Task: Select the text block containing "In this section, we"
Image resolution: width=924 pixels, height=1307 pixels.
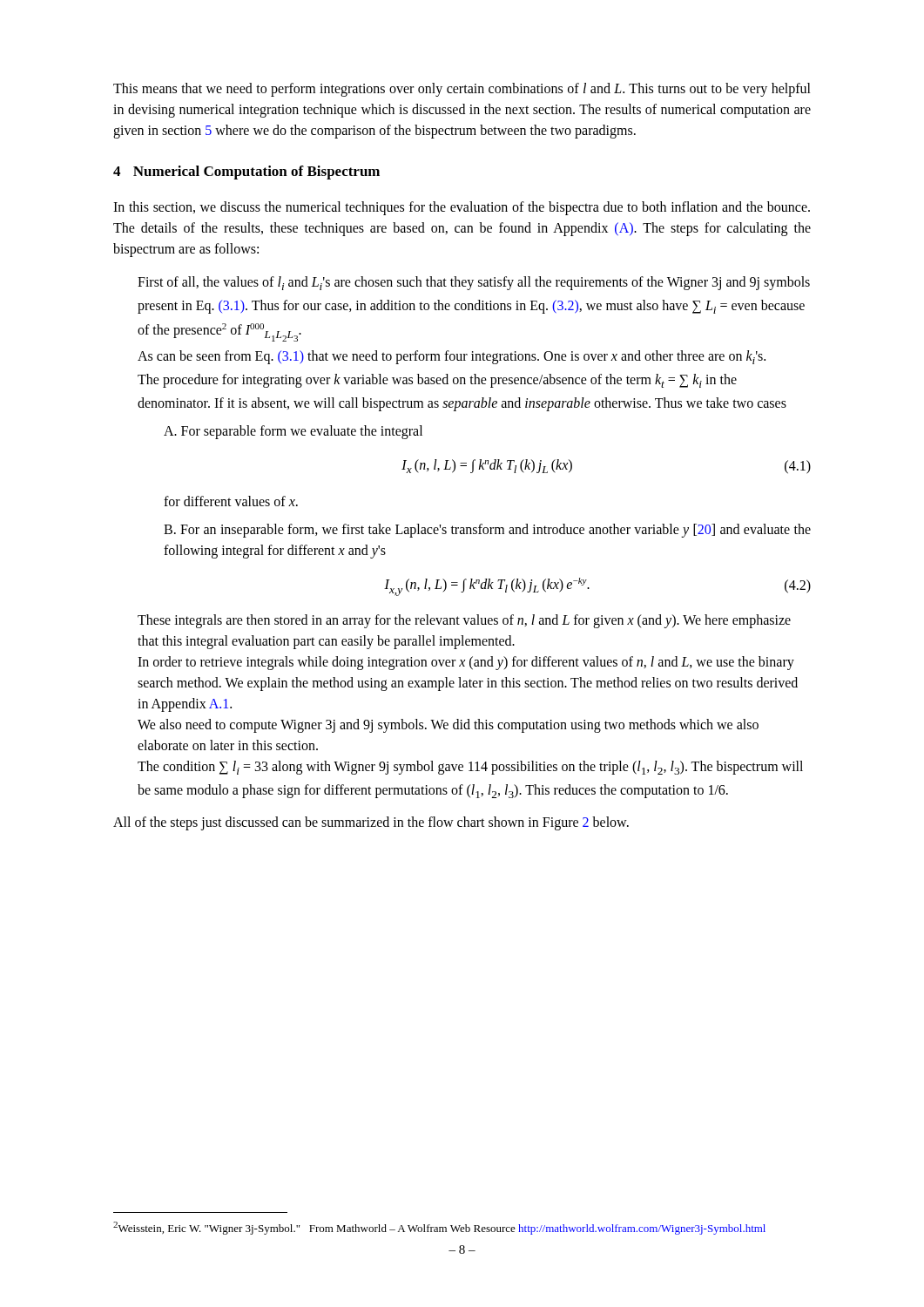Action: (462, 228)
